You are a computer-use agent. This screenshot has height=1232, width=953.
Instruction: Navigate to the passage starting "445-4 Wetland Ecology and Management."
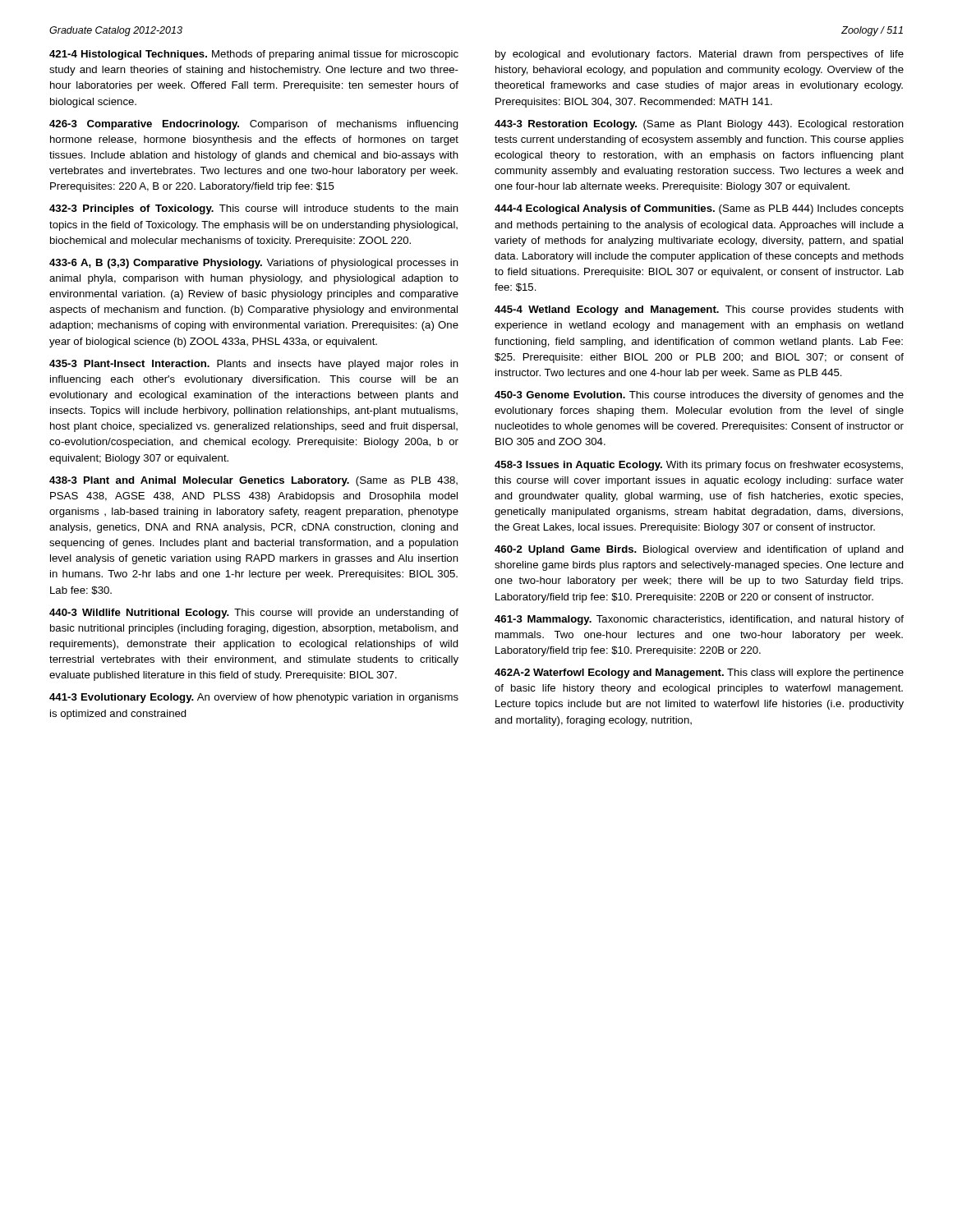point(699,341)
